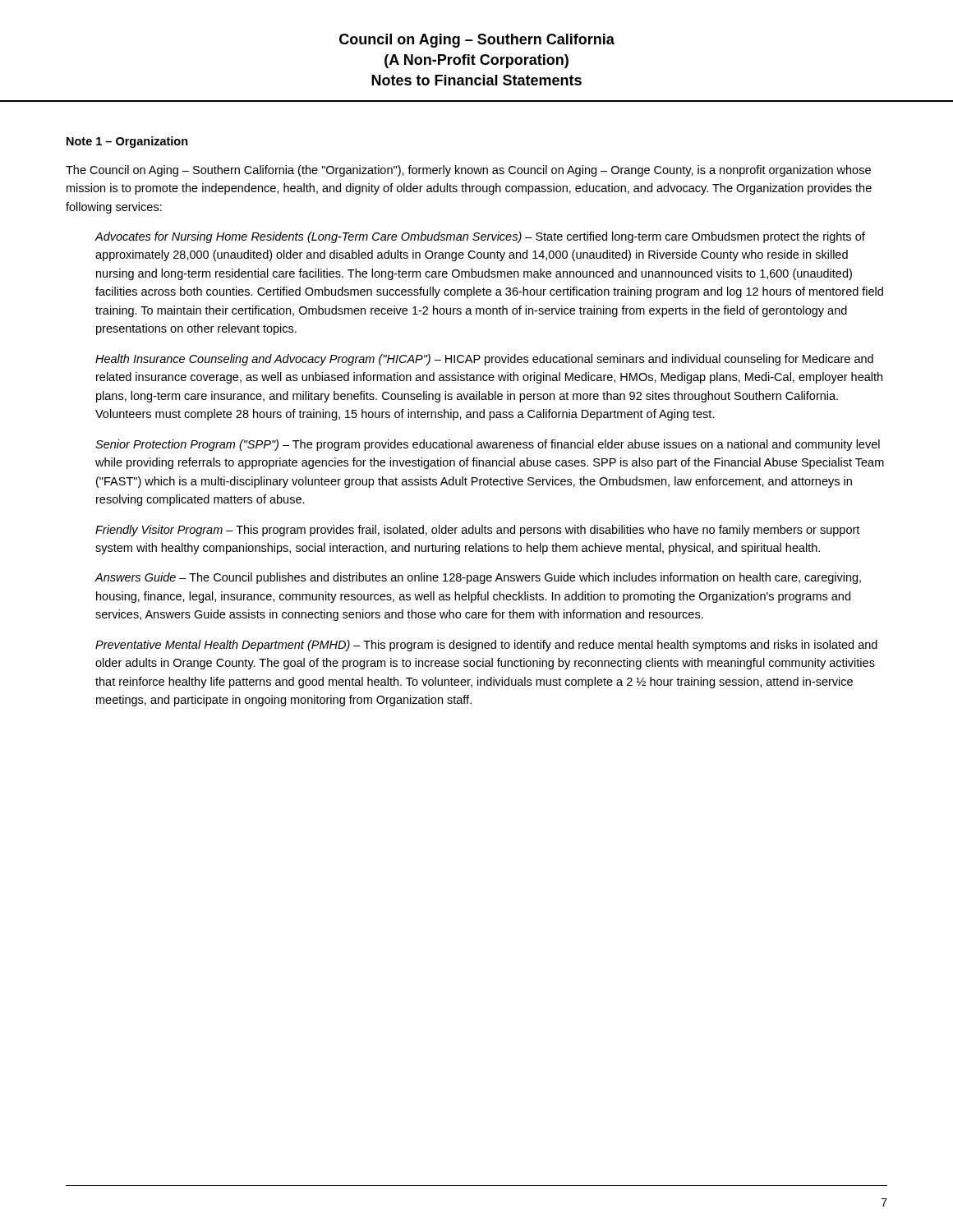Viewport: 953px width, 1232px height.
Task: Click the passage that begins "Senior Protection Program ("SPP")"
Action: (x=490, y=472)
